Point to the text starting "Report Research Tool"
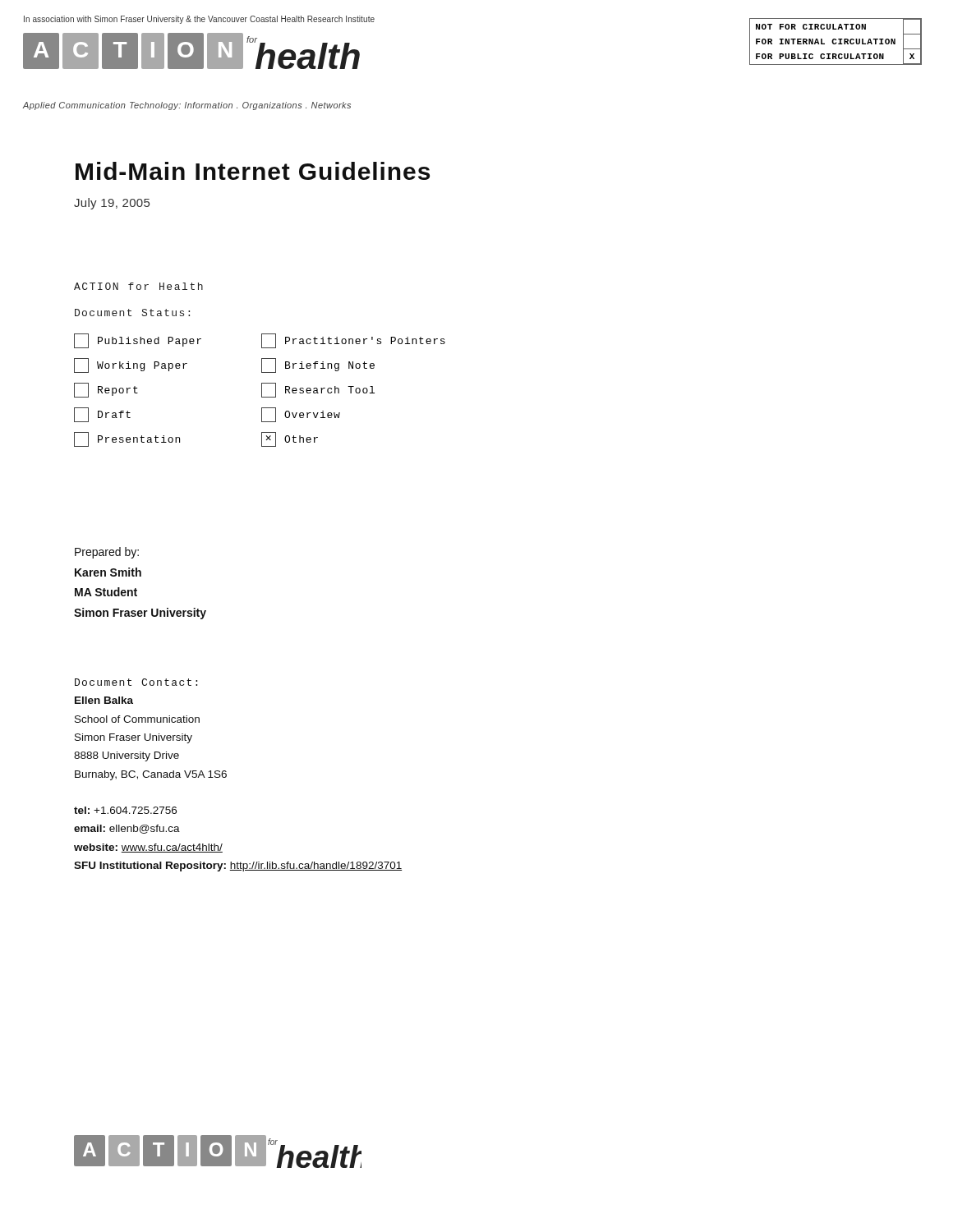Image resolution: width=953 pixels, height=1232 pixels. click(x=100, y=390)
